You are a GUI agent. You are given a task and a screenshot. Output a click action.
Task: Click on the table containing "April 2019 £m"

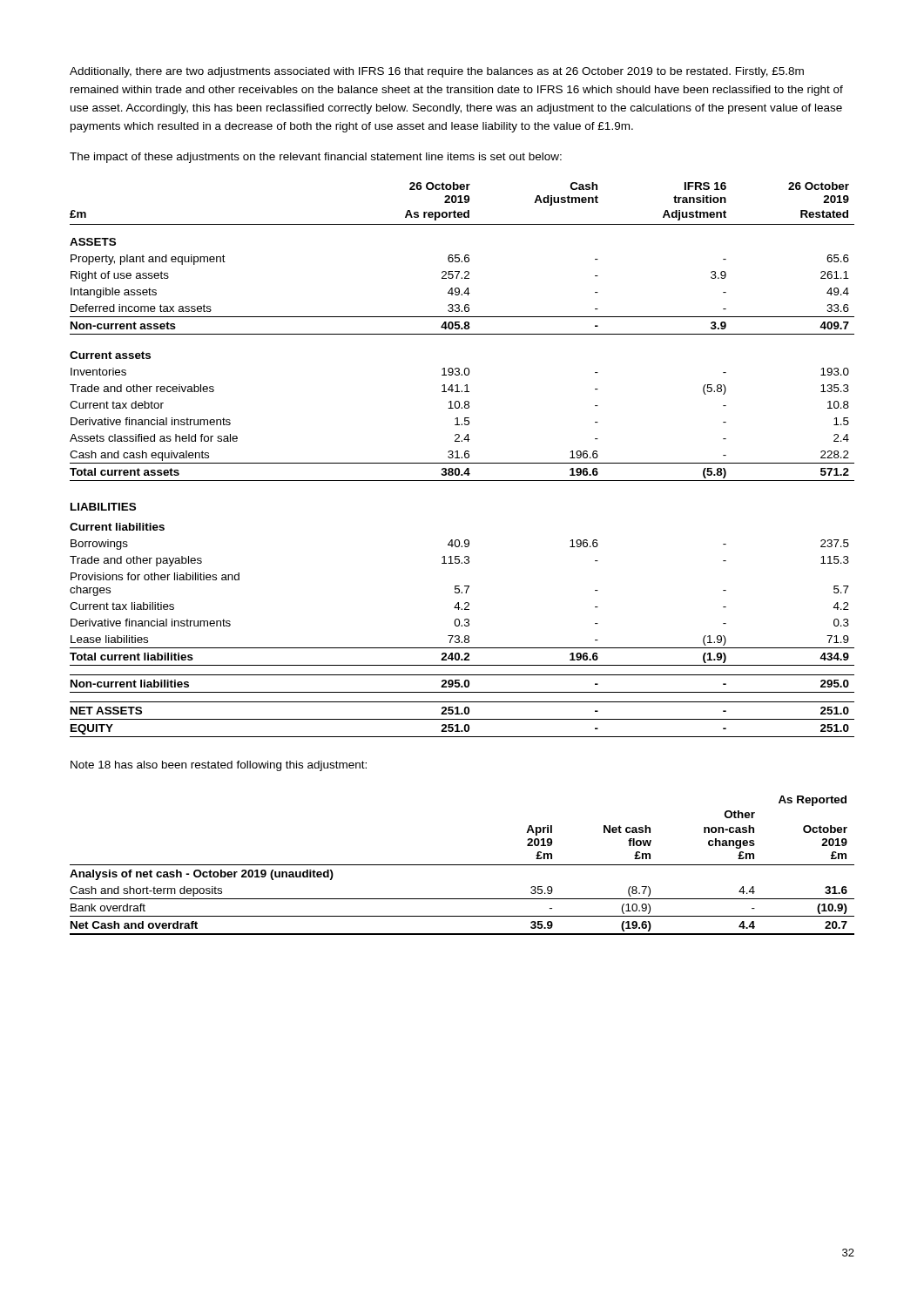462,863
